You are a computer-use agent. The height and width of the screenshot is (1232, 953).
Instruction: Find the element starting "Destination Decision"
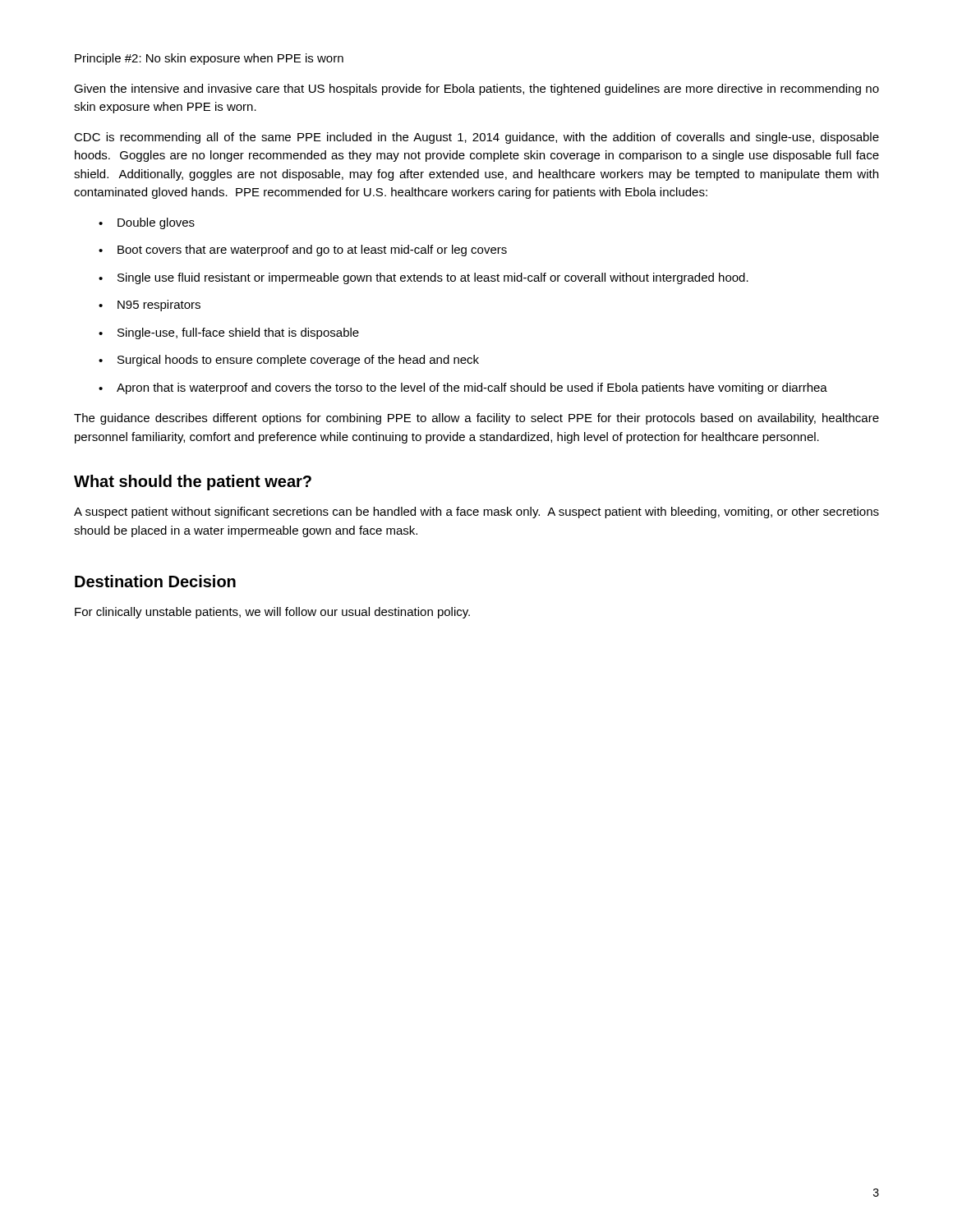click(155, 582)
